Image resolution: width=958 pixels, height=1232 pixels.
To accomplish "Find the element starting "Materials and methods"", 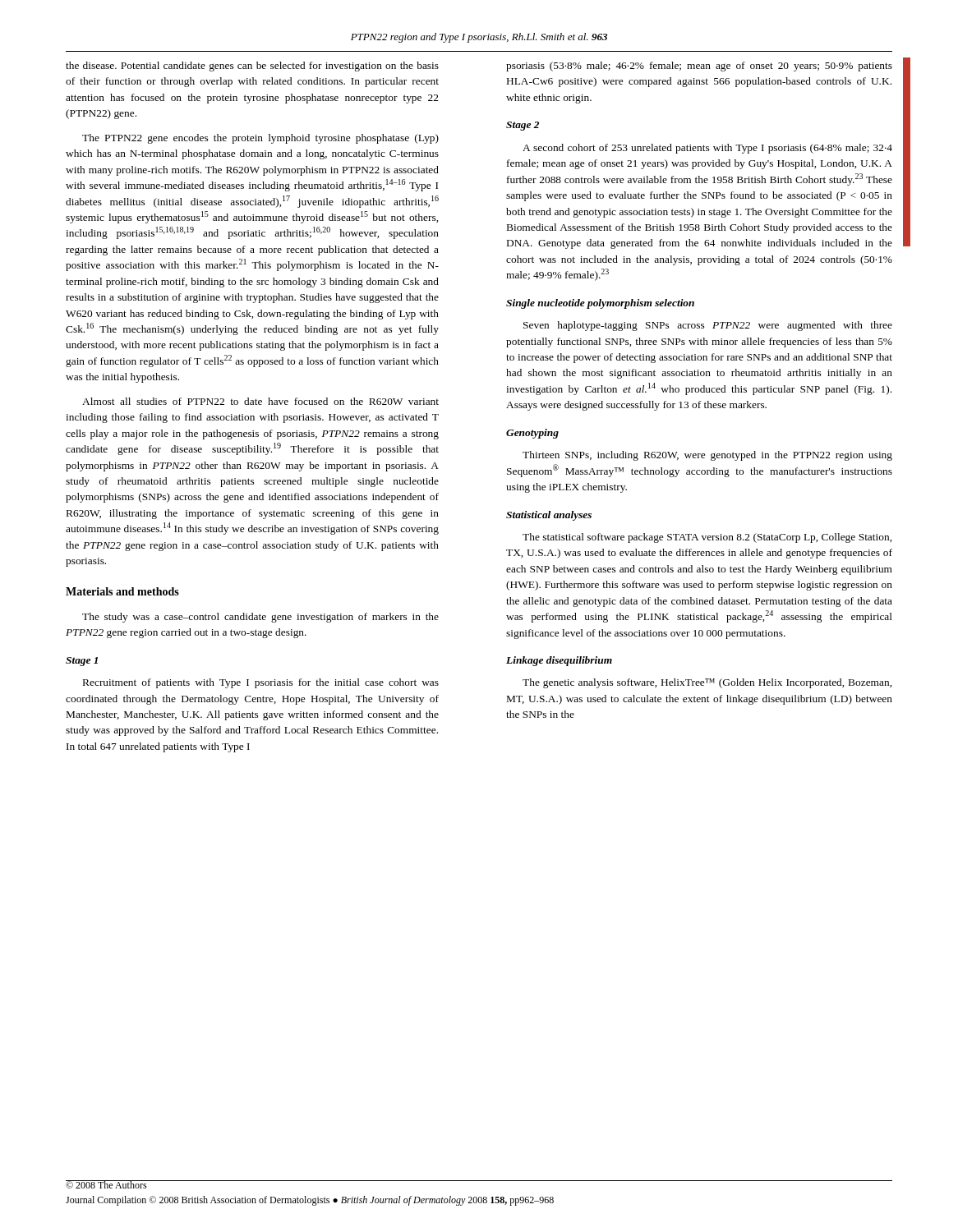I will coord(122,591).
